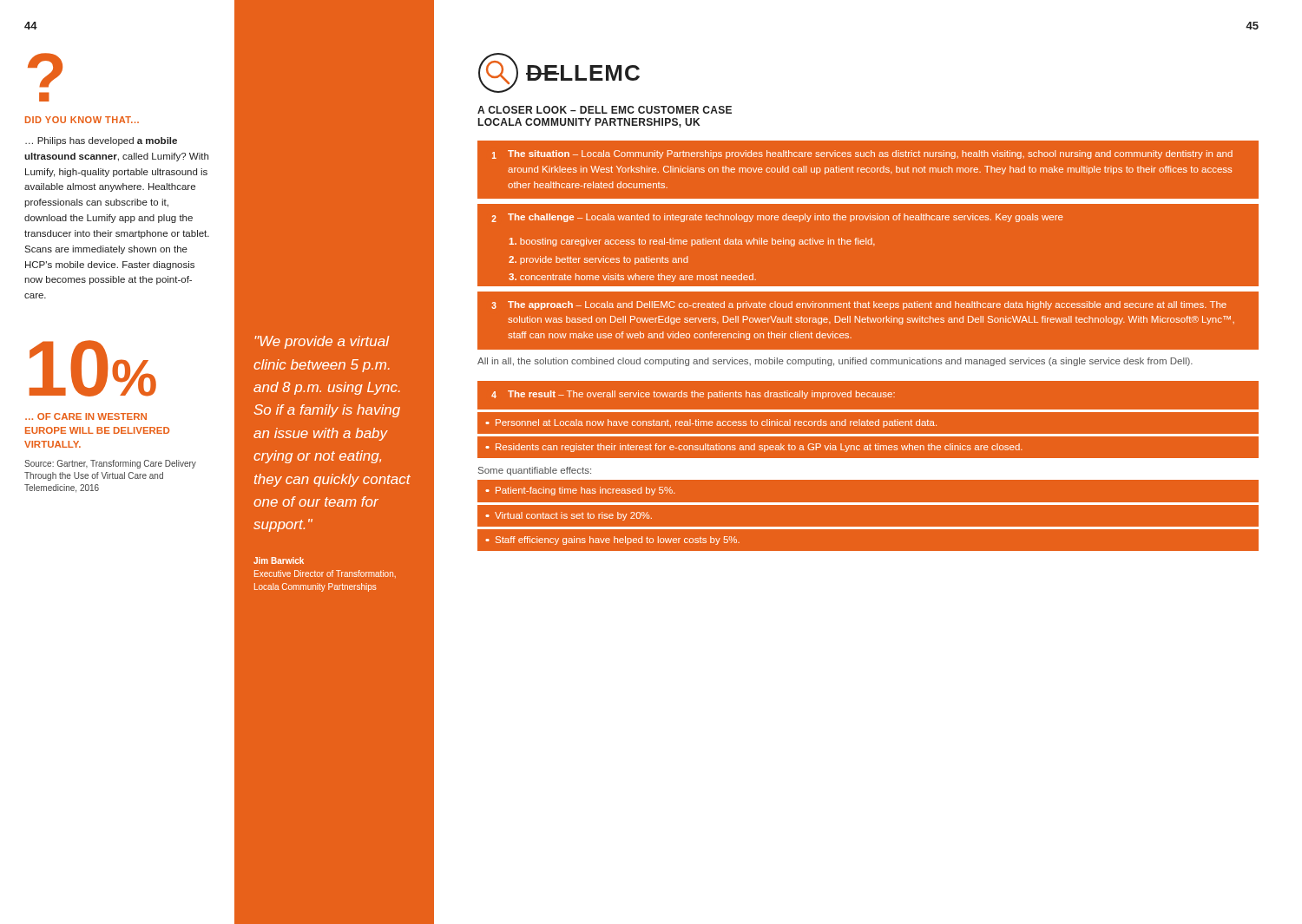Locate the list item that reads "3. concentrate home visits"
This screenshot has width=1302, height=924.
click(633, 277)
